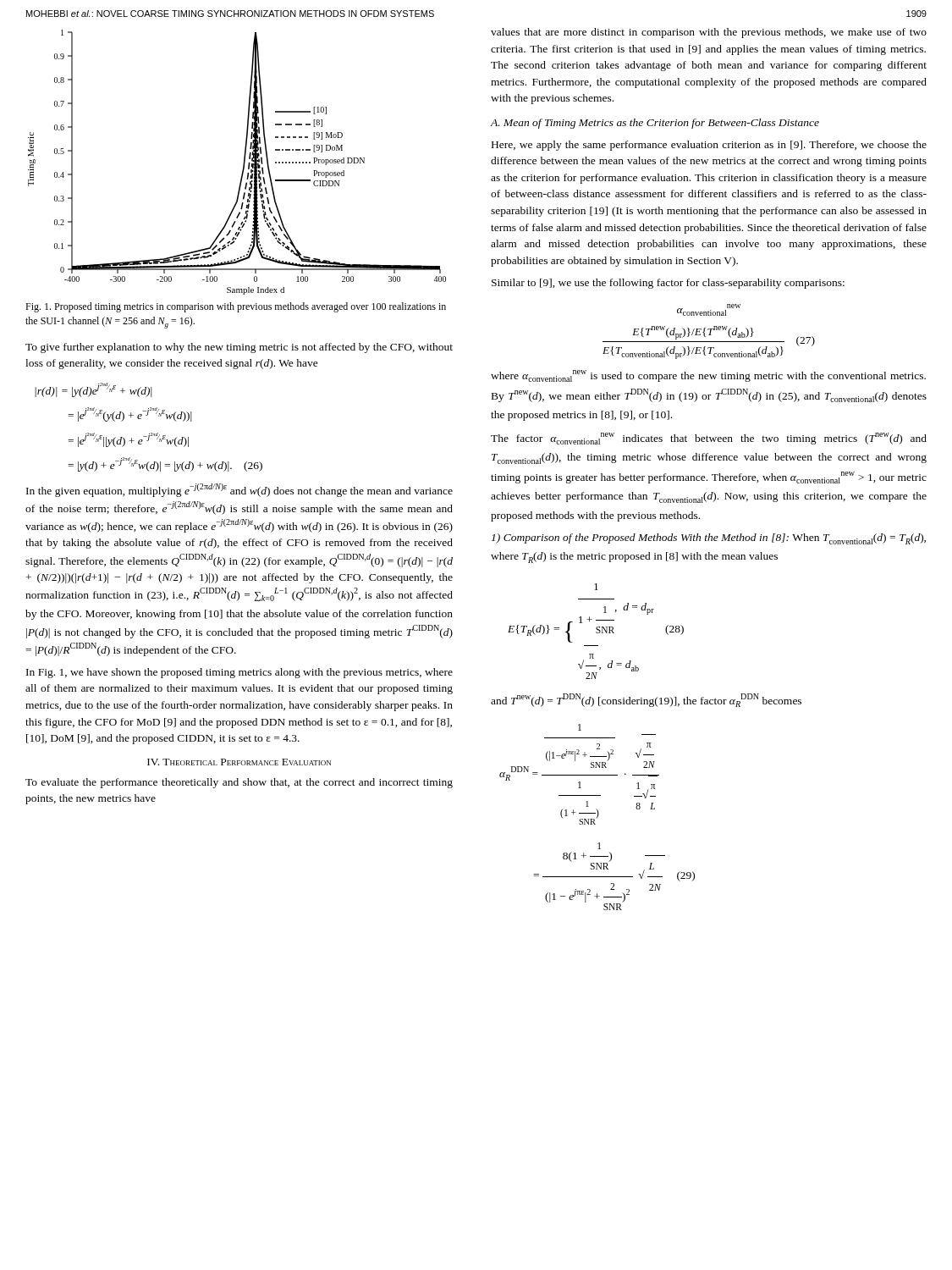Navigate to the element starting "IV. Theoretical Performance"

[x=239, y=761]
